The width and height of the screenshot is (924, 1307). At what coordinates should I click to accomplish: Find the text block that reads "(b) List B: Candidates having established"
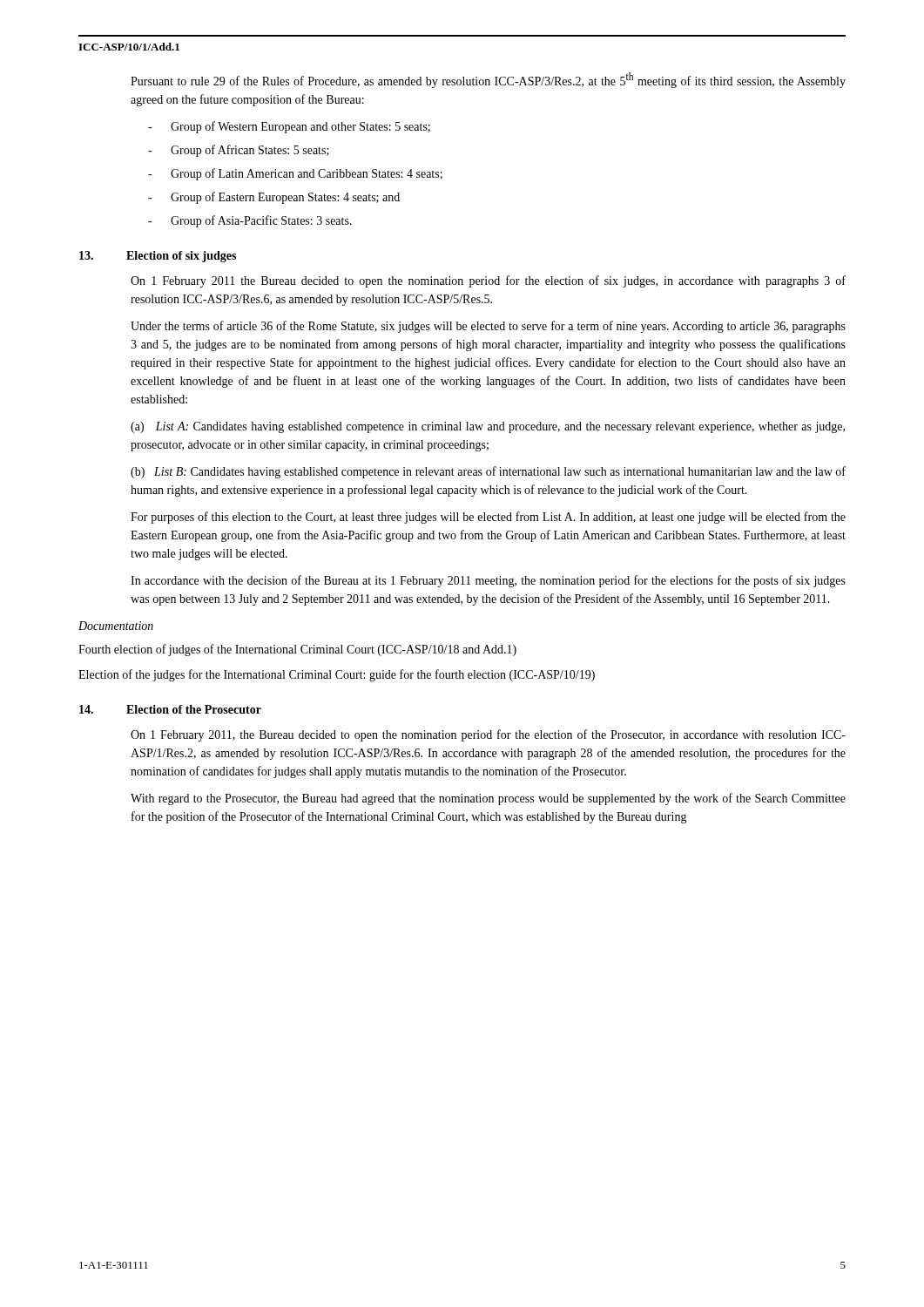(x=488, y=481)
